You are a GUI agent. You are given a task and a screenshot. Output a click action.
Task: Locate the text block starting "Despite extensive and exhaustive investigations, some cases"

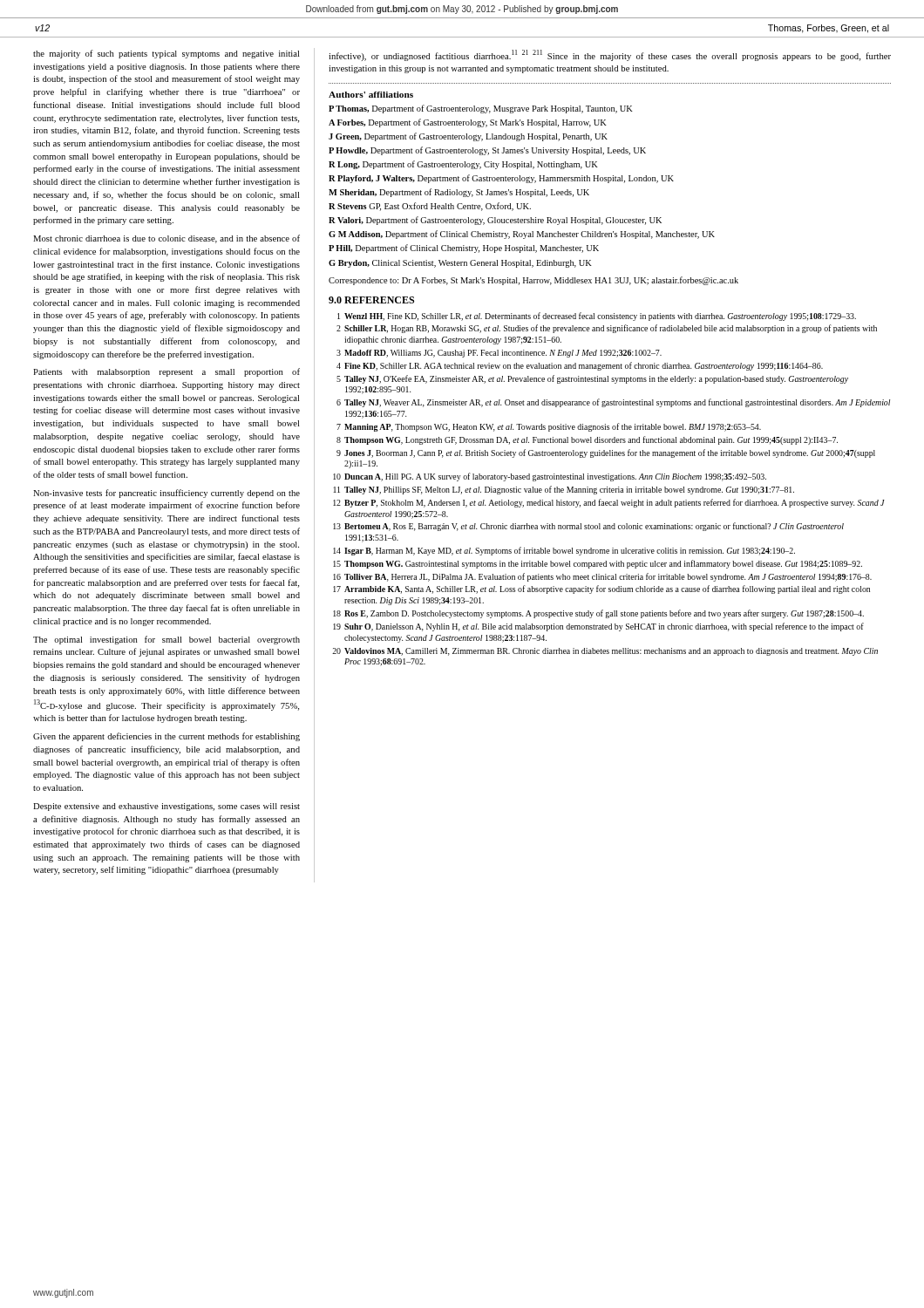(x=166, y=838)
